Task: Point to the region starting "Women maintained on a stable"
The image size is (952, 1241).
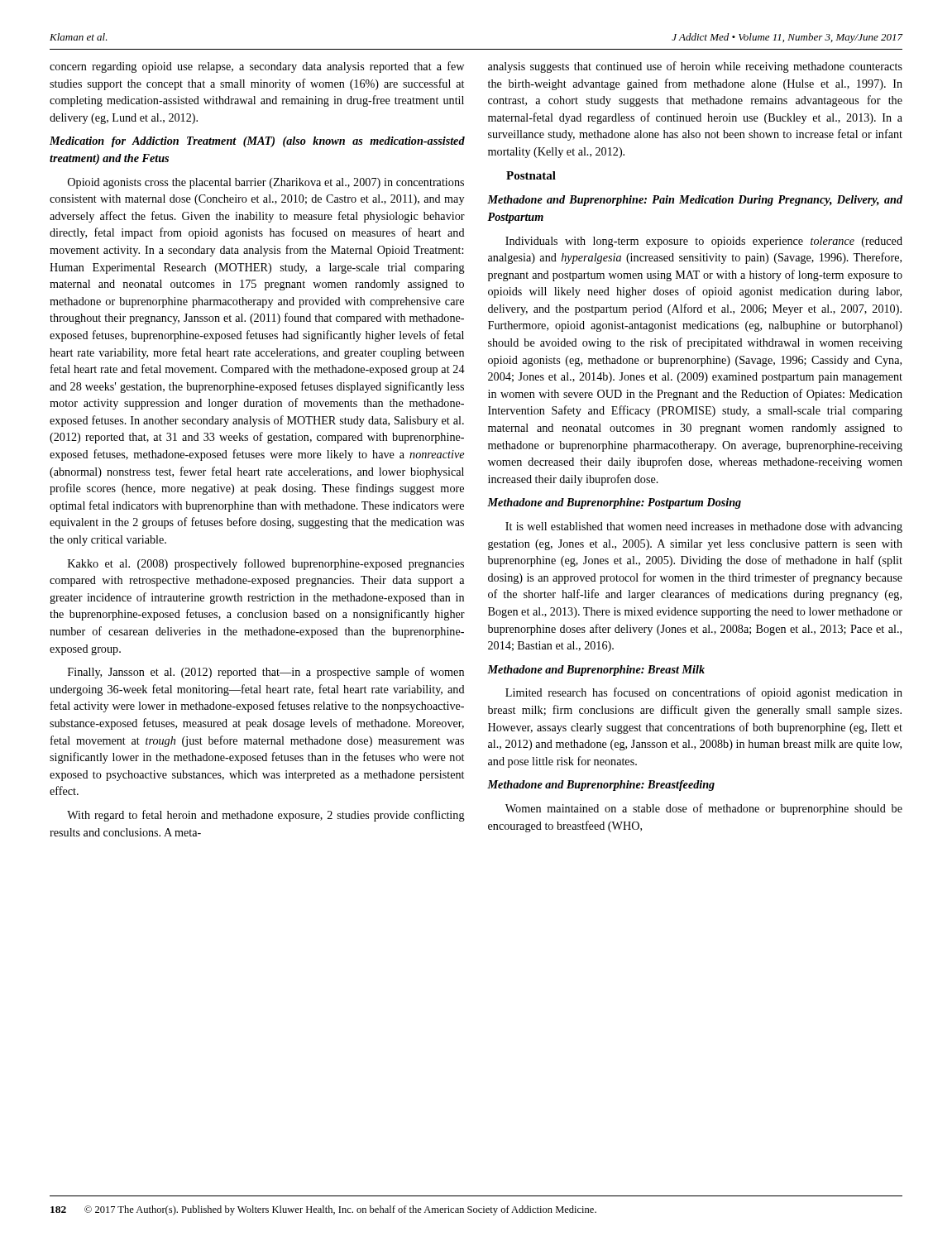Action: (695, 817)
